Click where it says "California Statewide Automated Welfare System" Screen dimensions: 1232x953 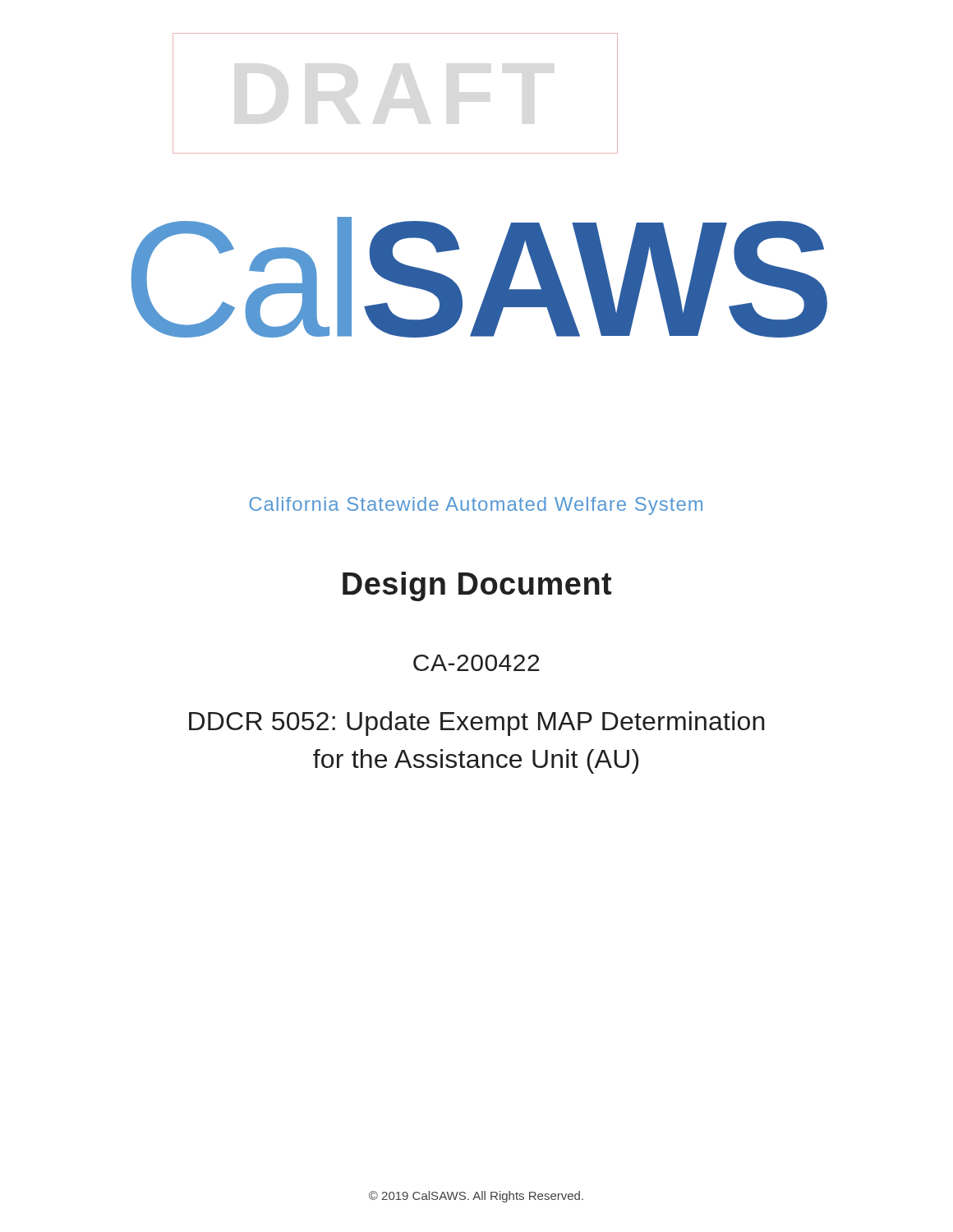476,504
